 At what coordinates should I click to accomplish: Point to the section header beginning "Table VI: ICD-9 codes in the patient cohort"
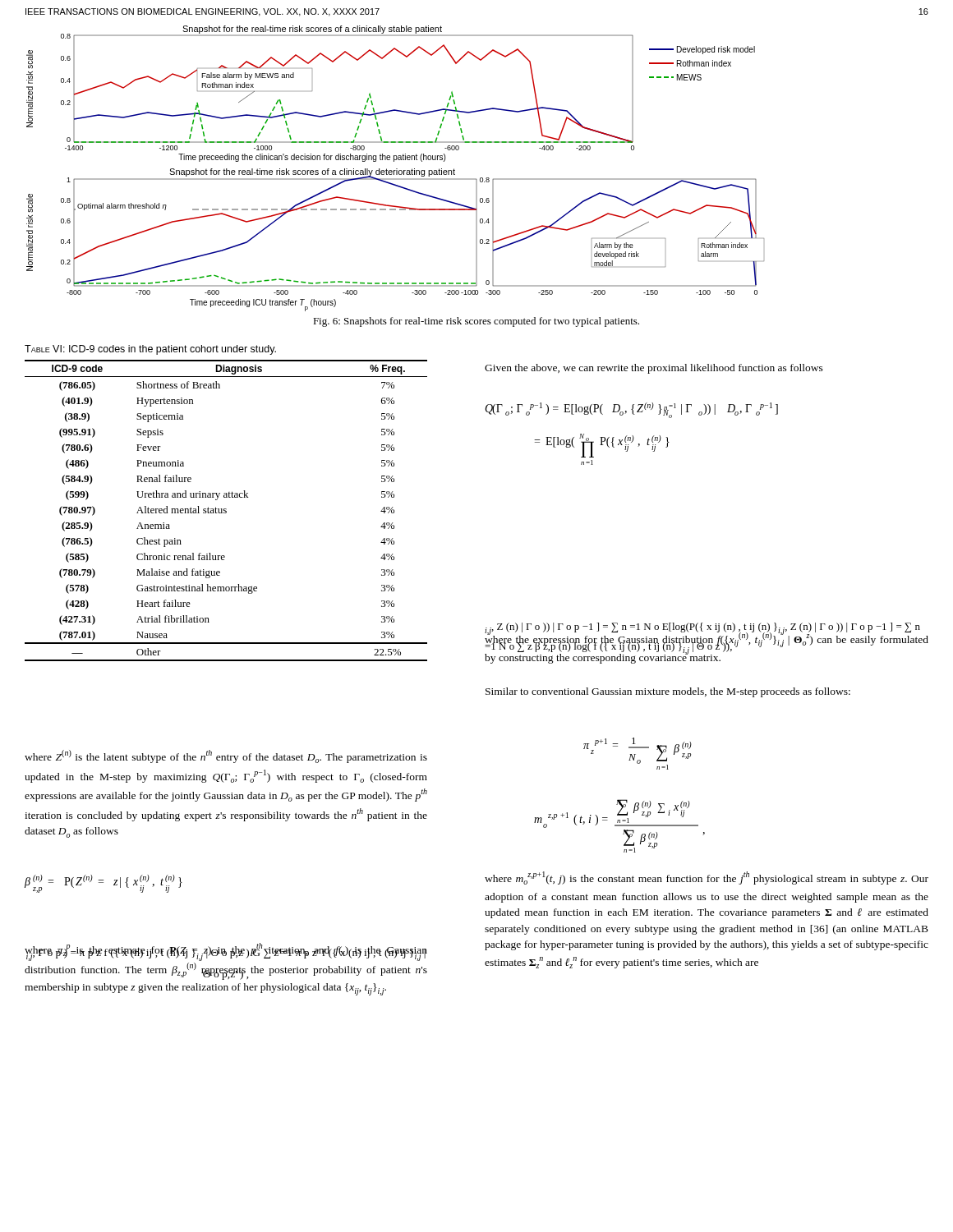(x=151, y=349)
